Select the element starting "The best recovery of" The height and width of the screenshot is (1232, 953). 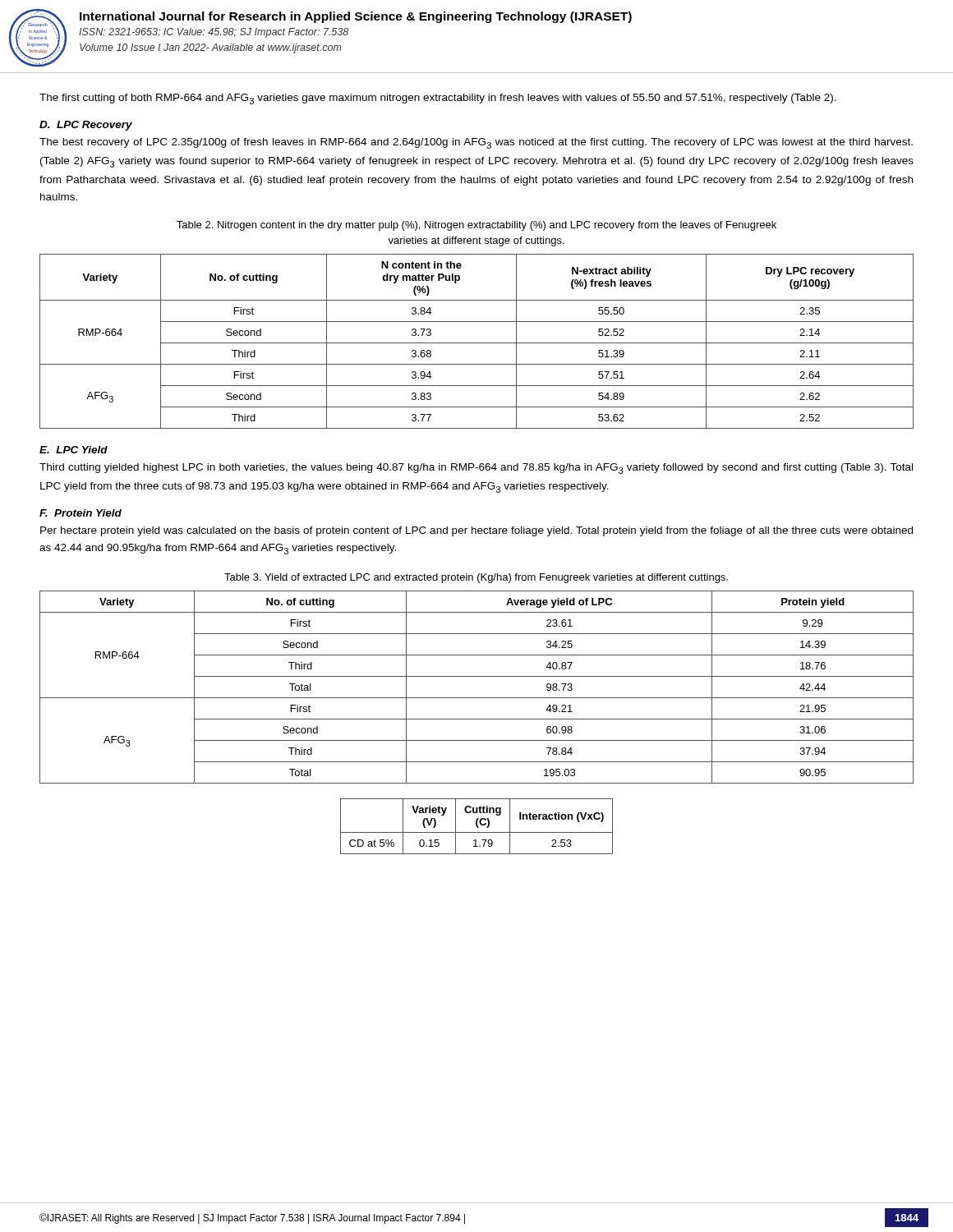tap(476, 169)
